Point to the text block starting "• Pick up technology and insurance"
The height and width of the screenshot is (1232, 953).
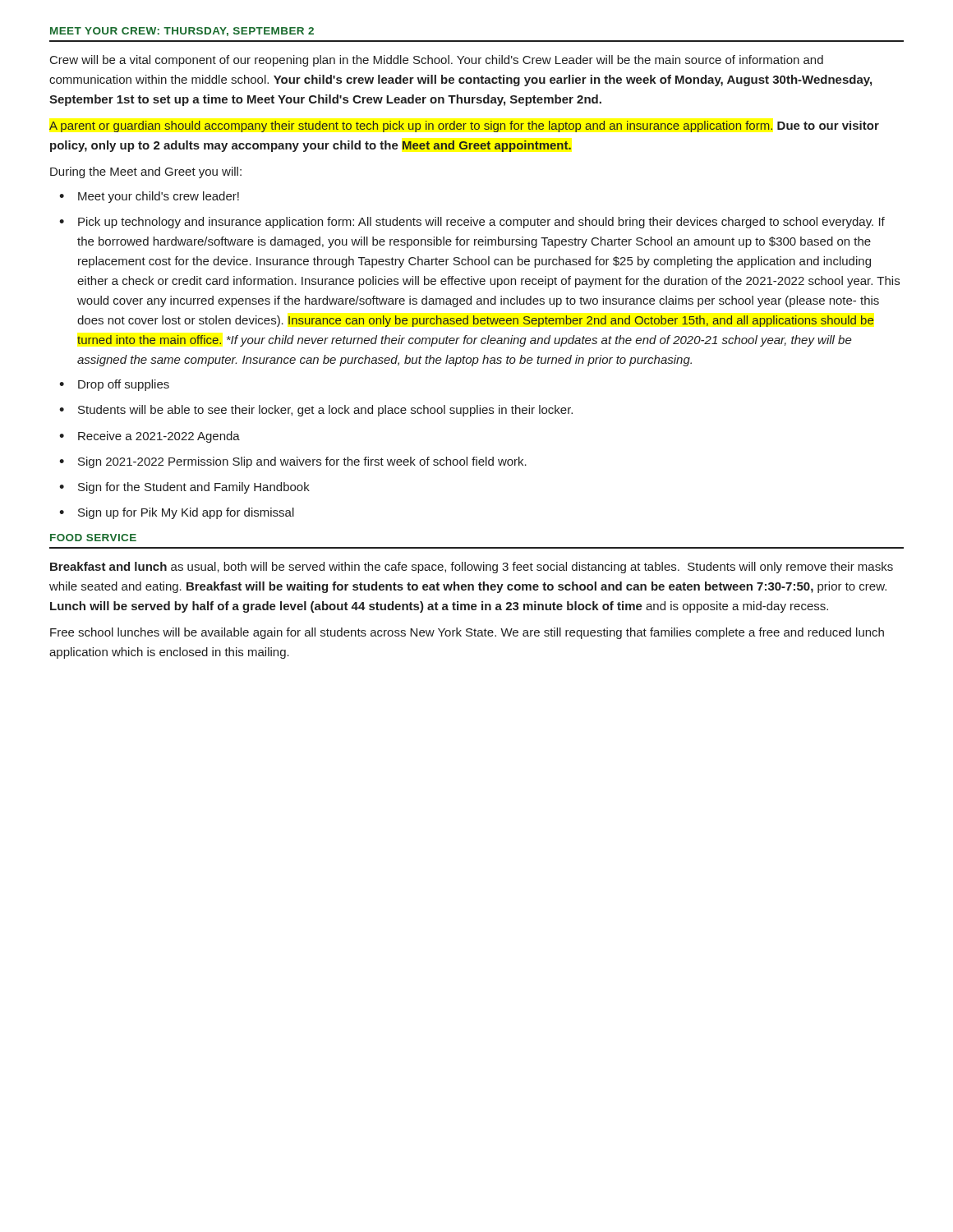tap(476, 291)
